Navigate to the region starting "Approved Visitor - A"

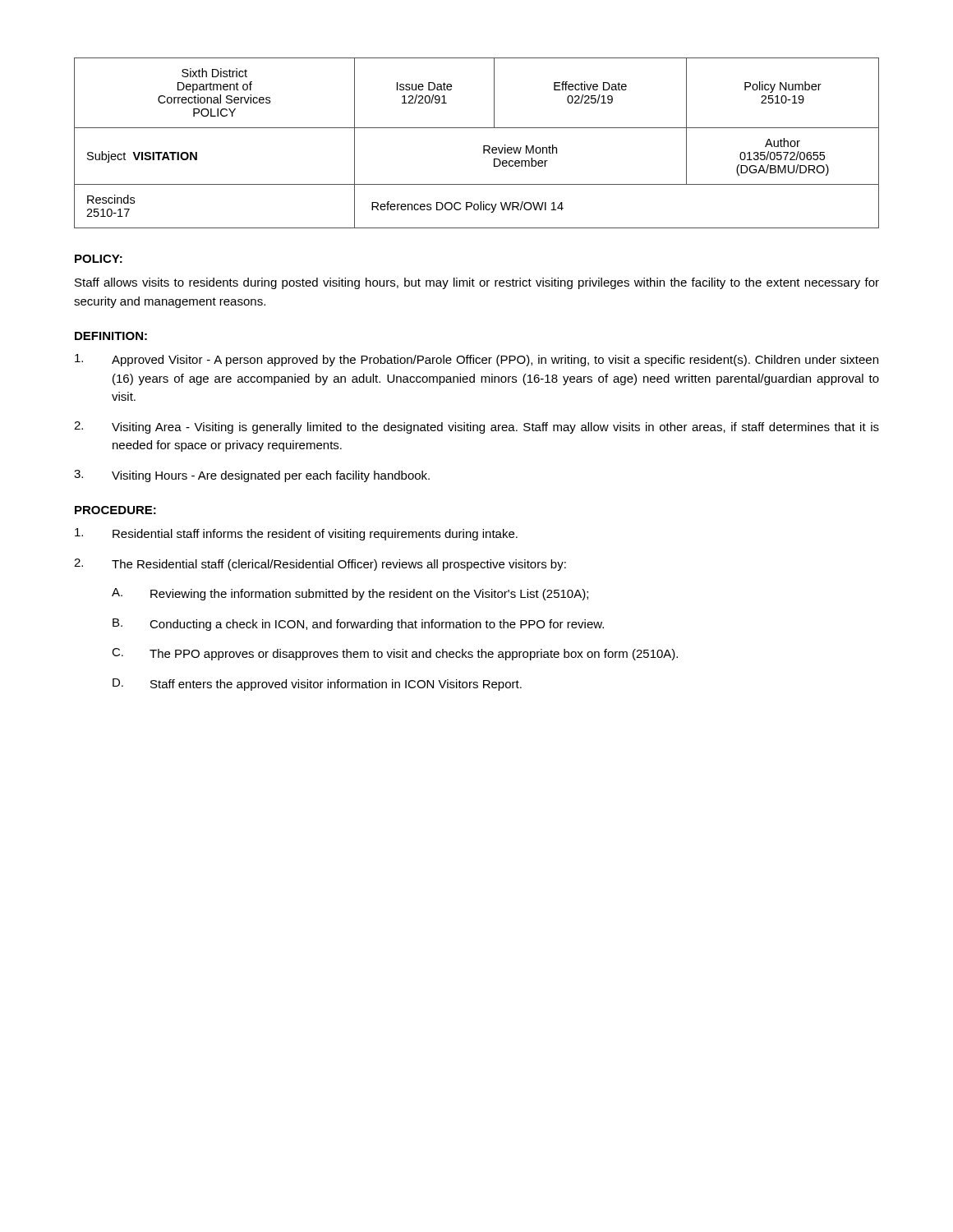(476, 378)
